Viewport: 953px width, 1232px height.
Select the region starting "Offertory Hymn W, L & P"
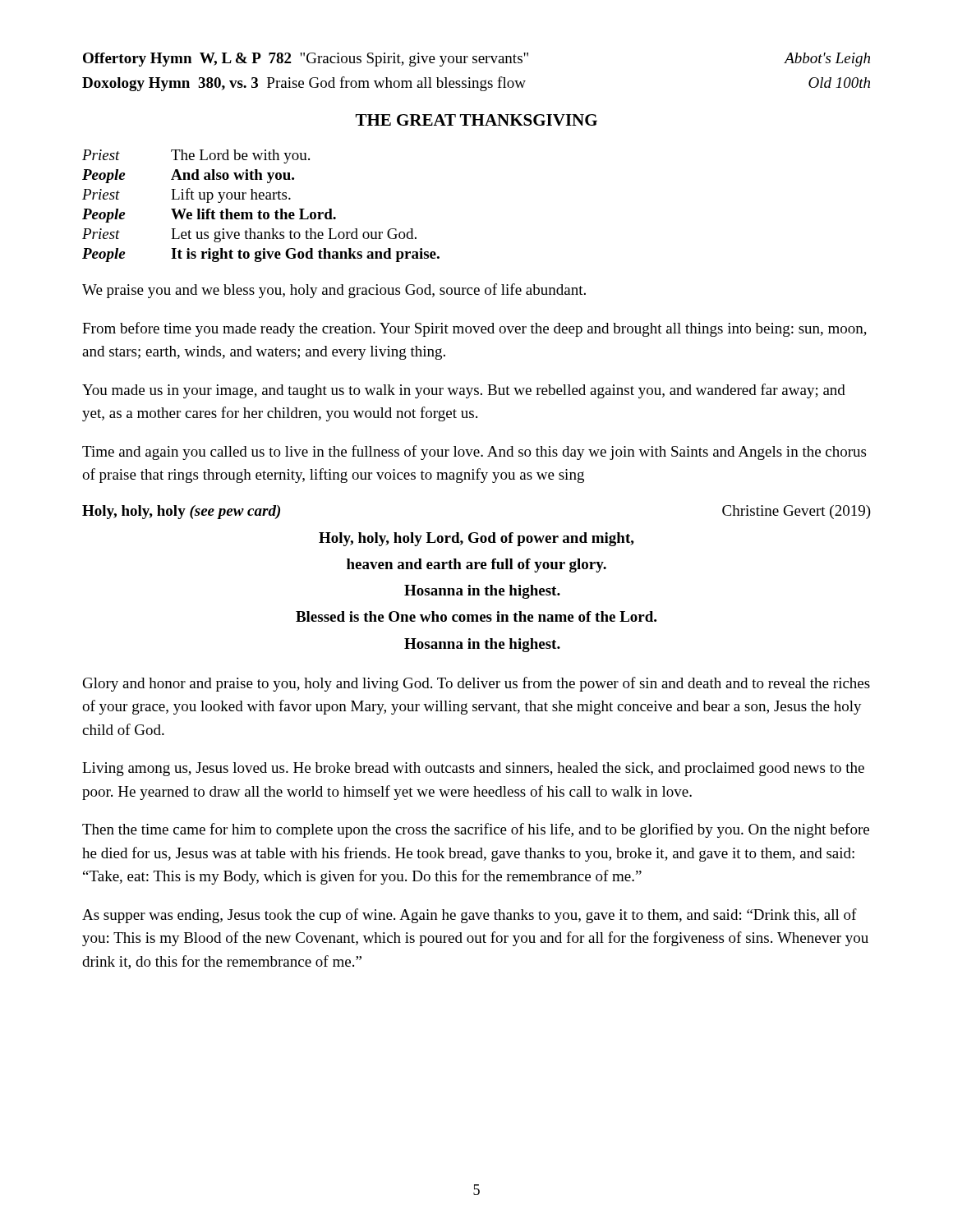point(476,58)
